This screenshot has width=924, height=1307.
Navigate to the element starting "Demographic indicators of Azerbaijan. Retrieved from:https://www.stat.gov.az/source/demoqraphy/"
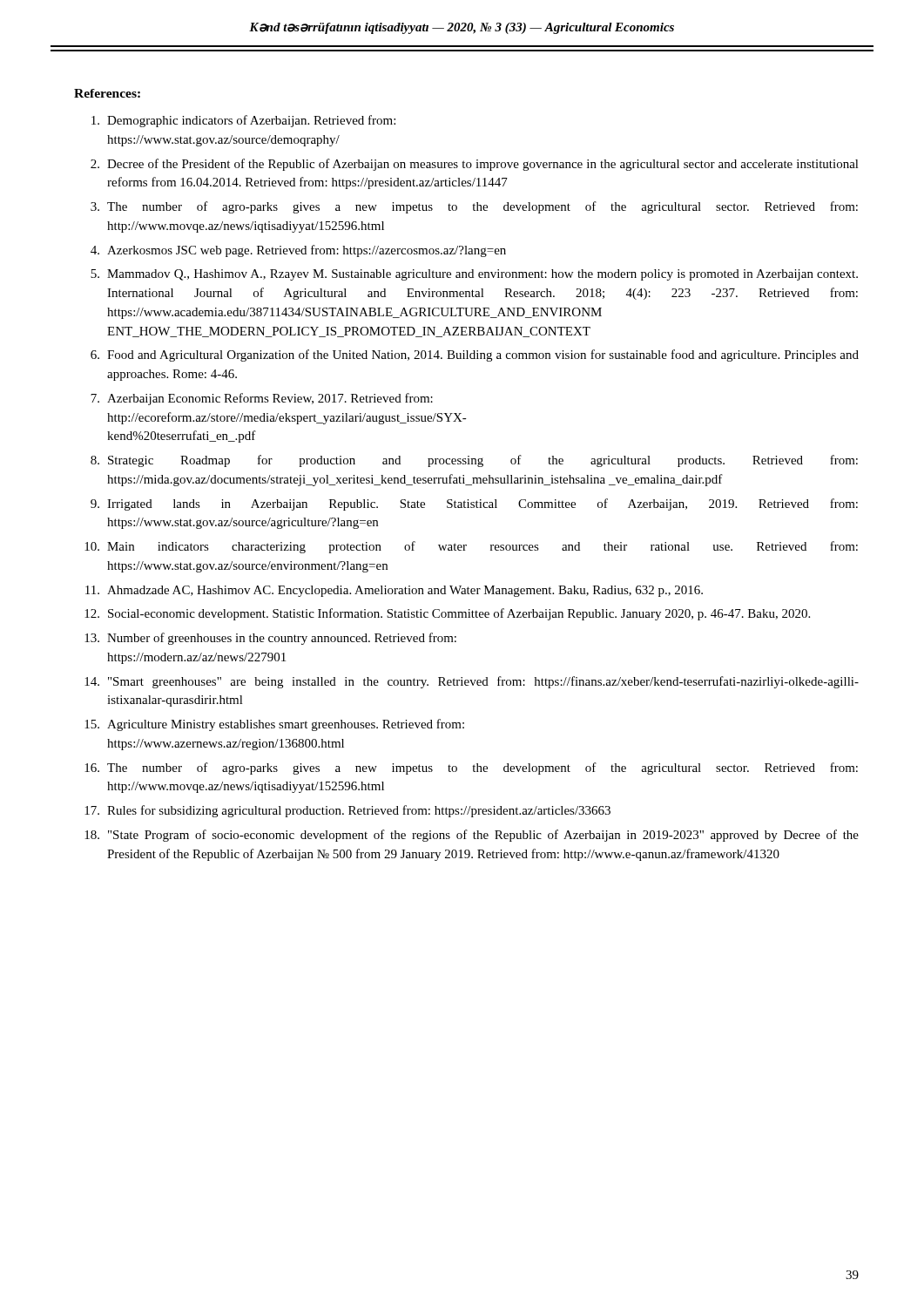(243, 121)
